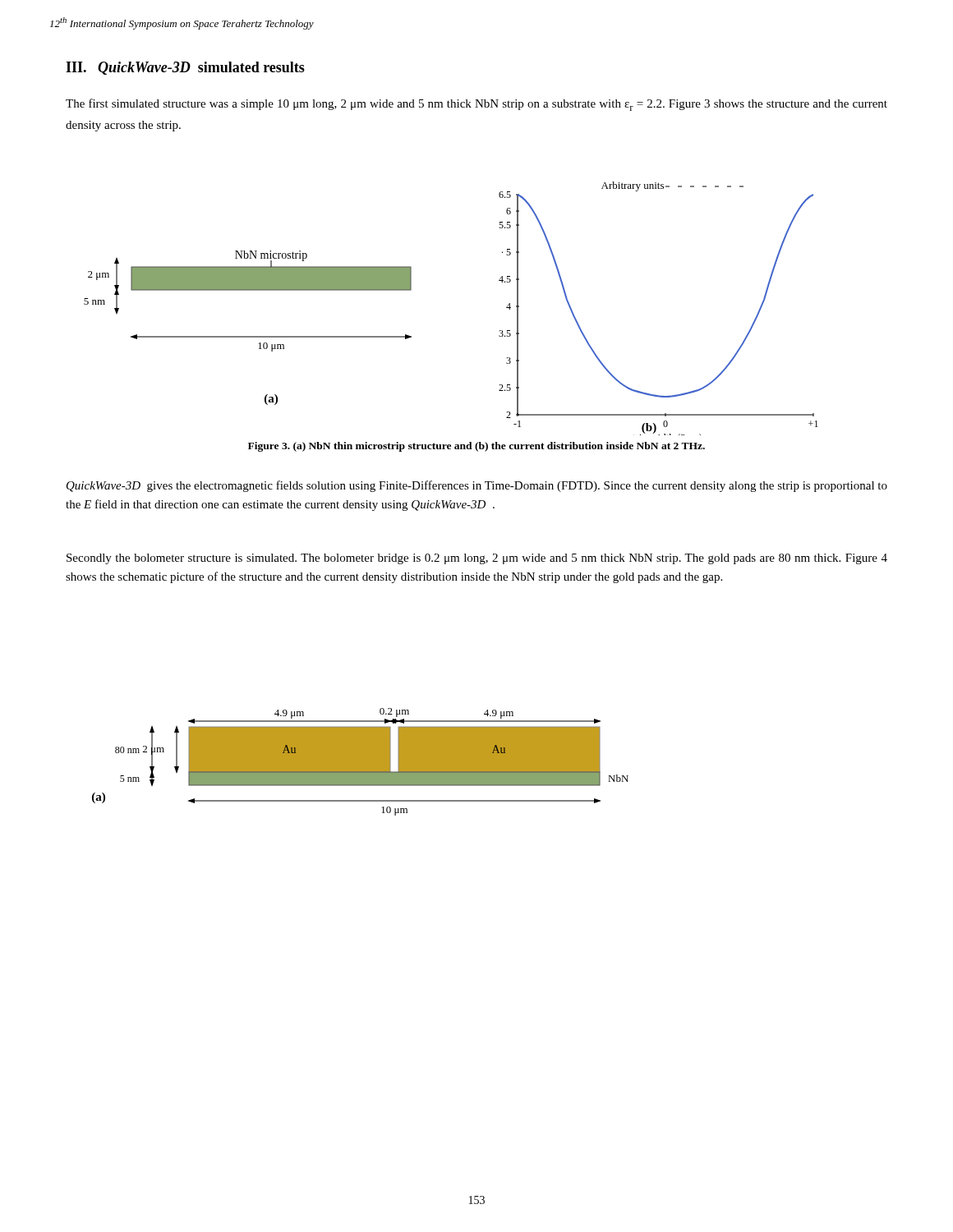The width and height of the screenshot is (953, 1232).
Task: Select the section header with the text "III. QuickWave-3D simulated"
Action: (185, 67)
